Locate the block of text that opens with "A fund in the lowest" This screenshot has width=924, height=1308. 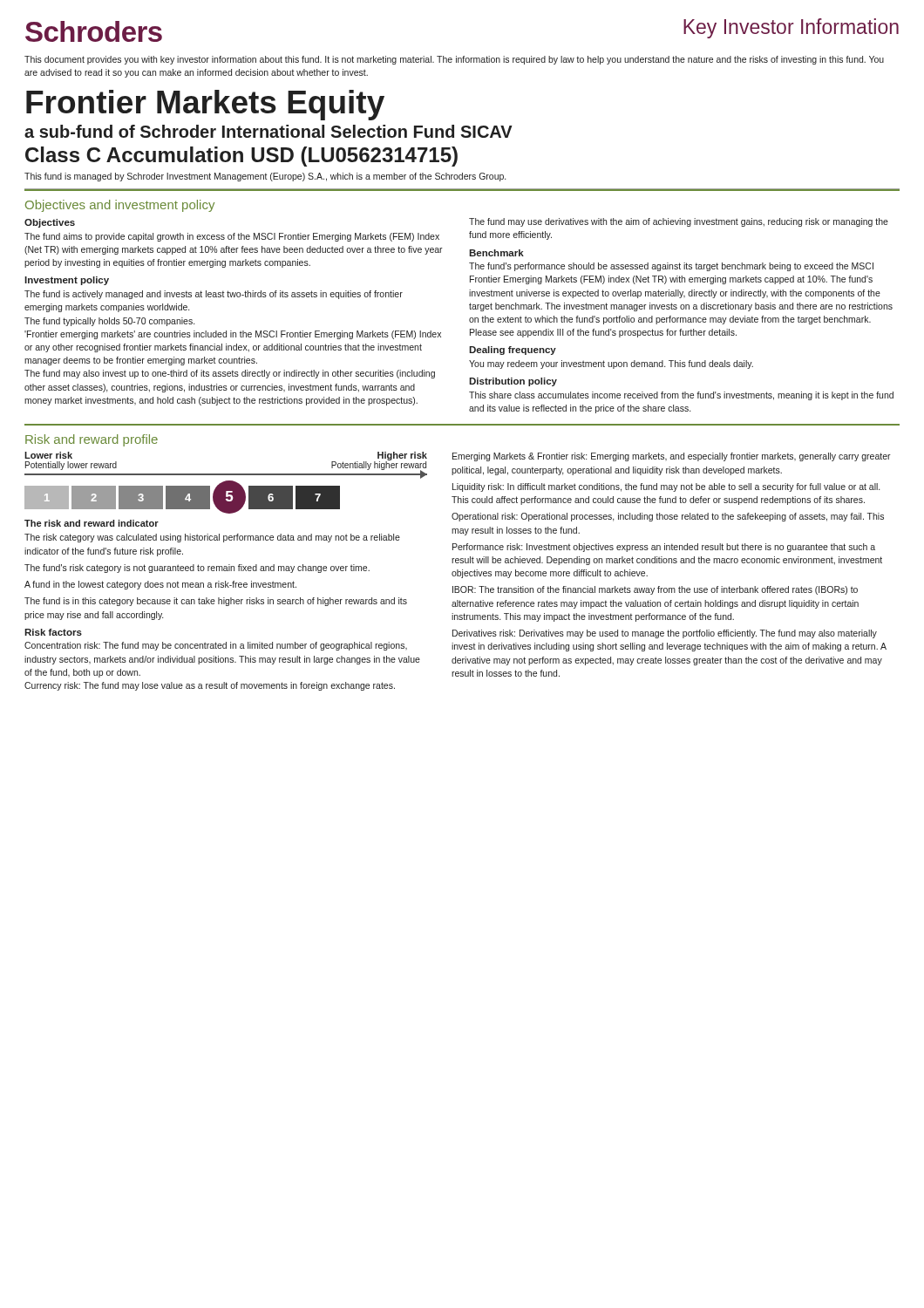click(161, 584)
